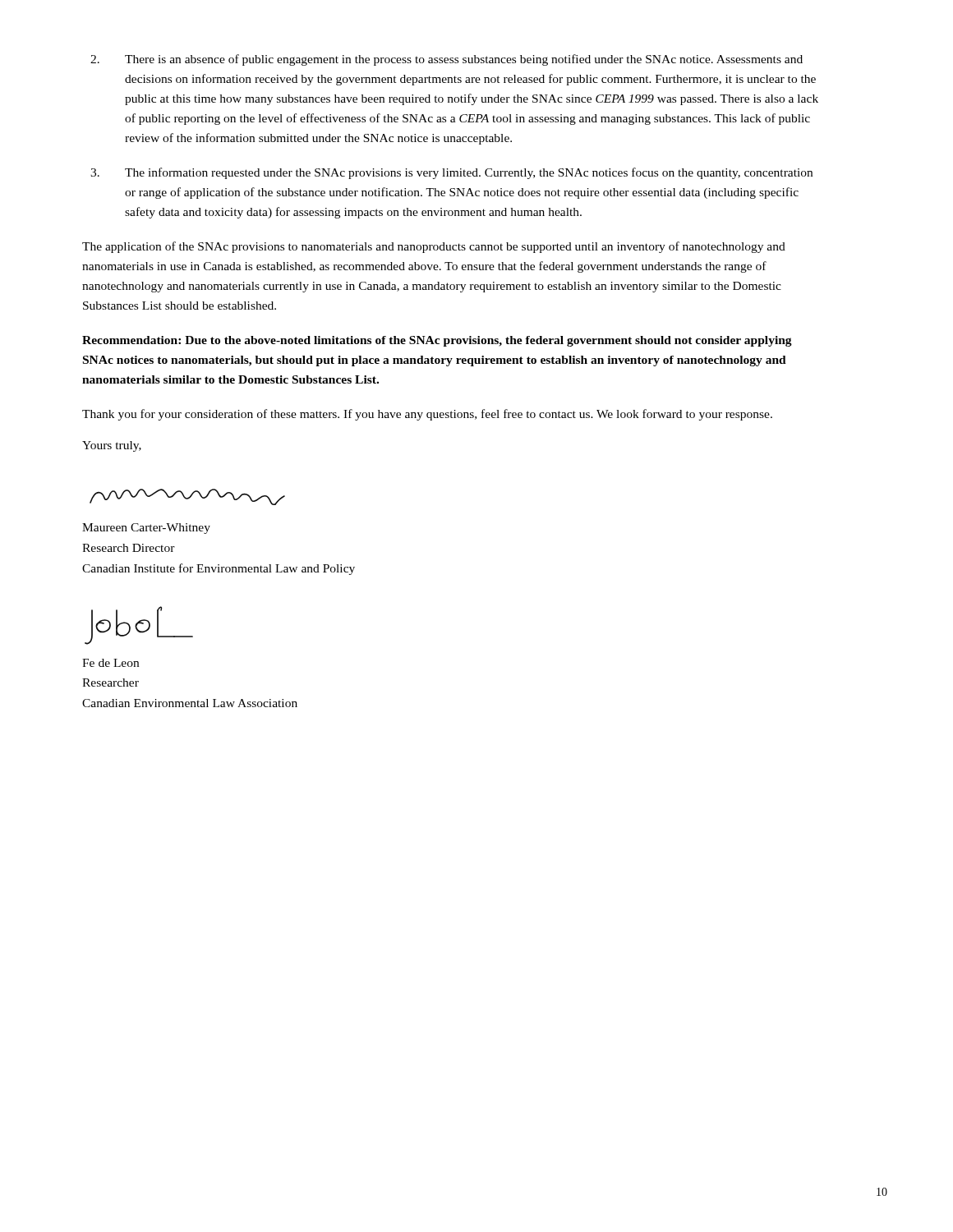953x1232 pixels.
Task: Click on the element starting "Fe de Leon Researcher Canadian Environmental Law"
Action: (110, 663)
